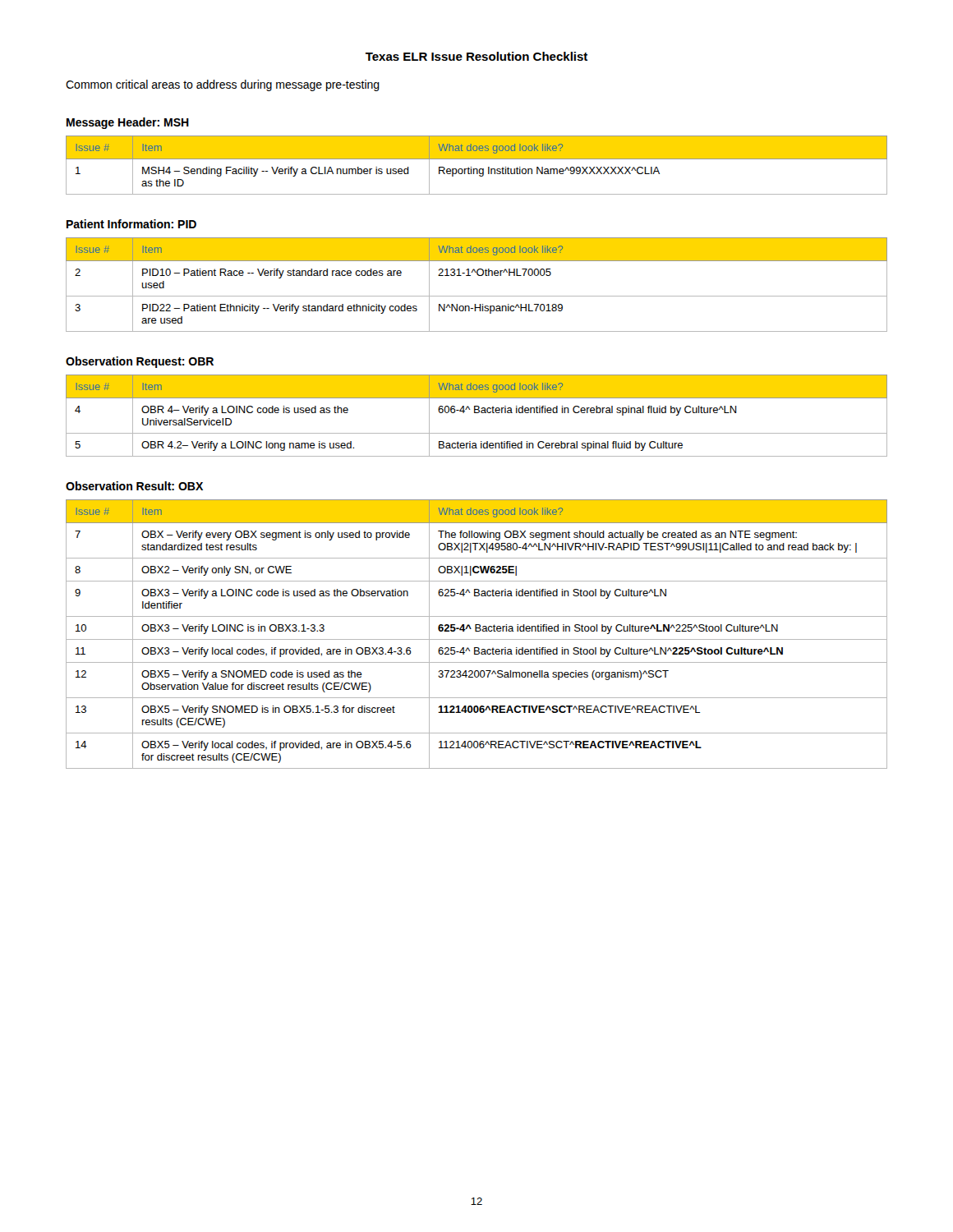Find "Patient Information: PID" on this page
Image resolution: width=953 pixels, height=1232 pixels.
coord(131,224)
